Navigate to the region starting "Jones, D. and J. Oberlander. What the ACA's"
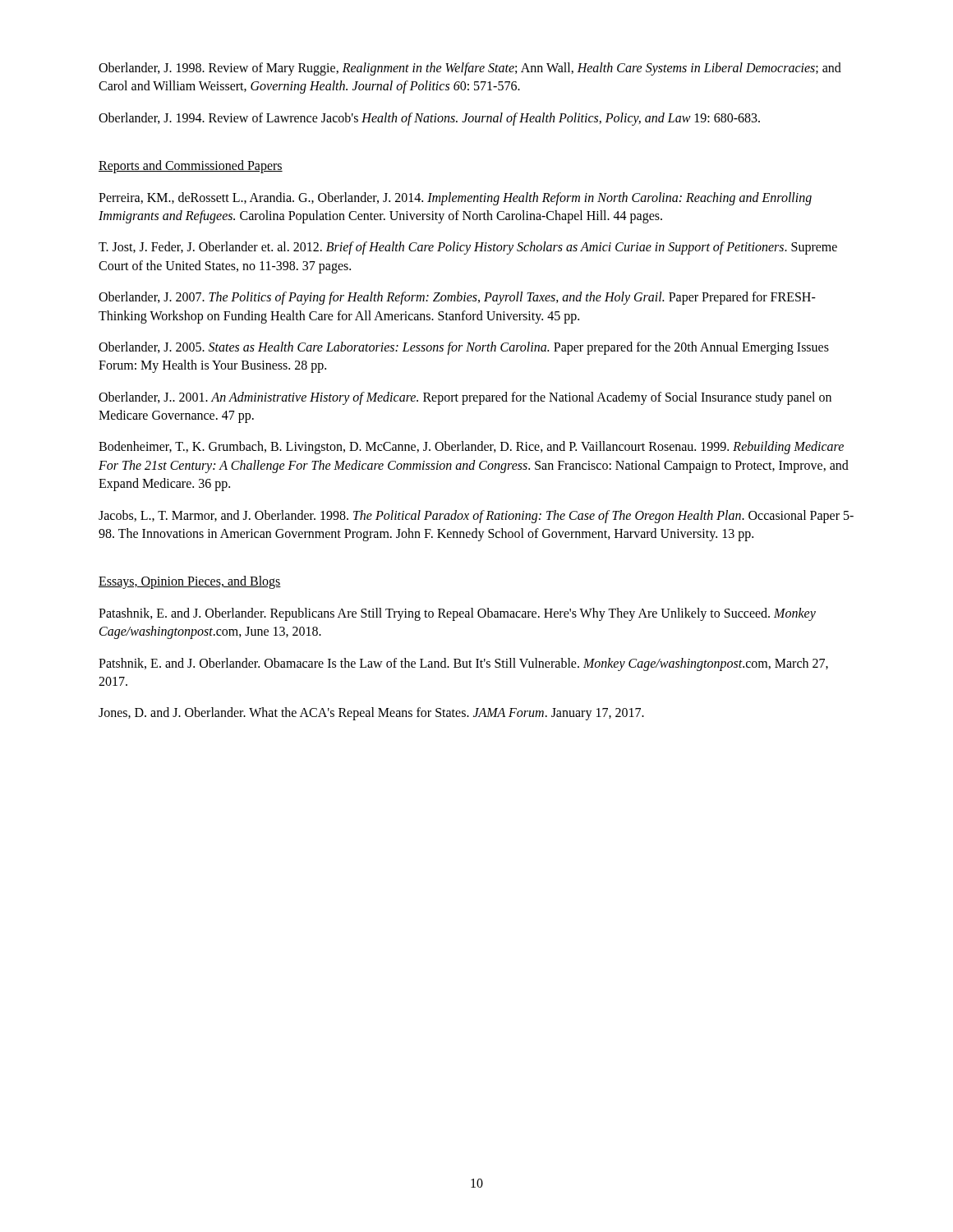The width and height of the screenshot is (953, 1232). tap(371, 713)
